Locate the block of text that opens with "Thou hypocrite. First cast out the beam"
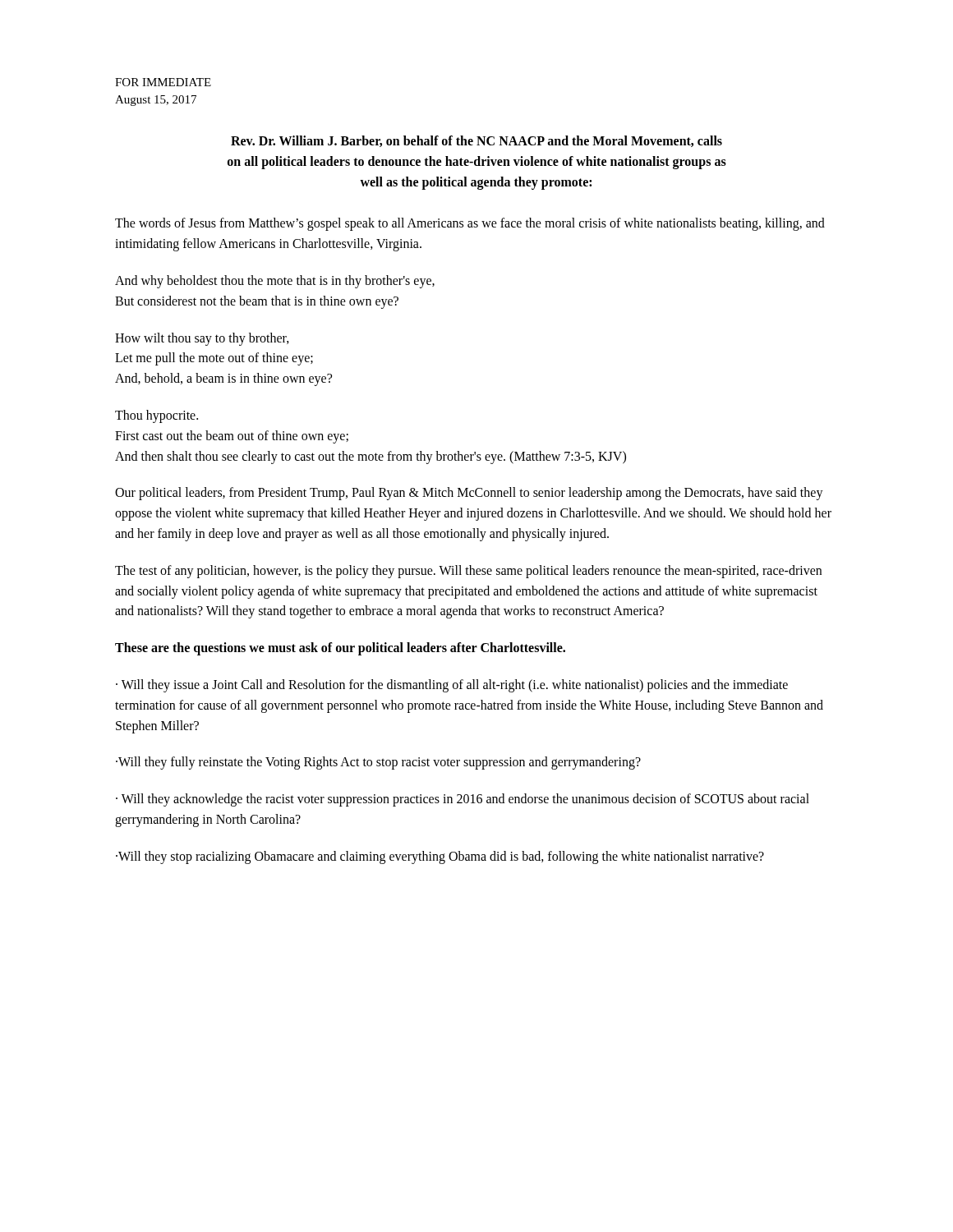The height and width of the screenshot is (1232, 953). (157, 416)
